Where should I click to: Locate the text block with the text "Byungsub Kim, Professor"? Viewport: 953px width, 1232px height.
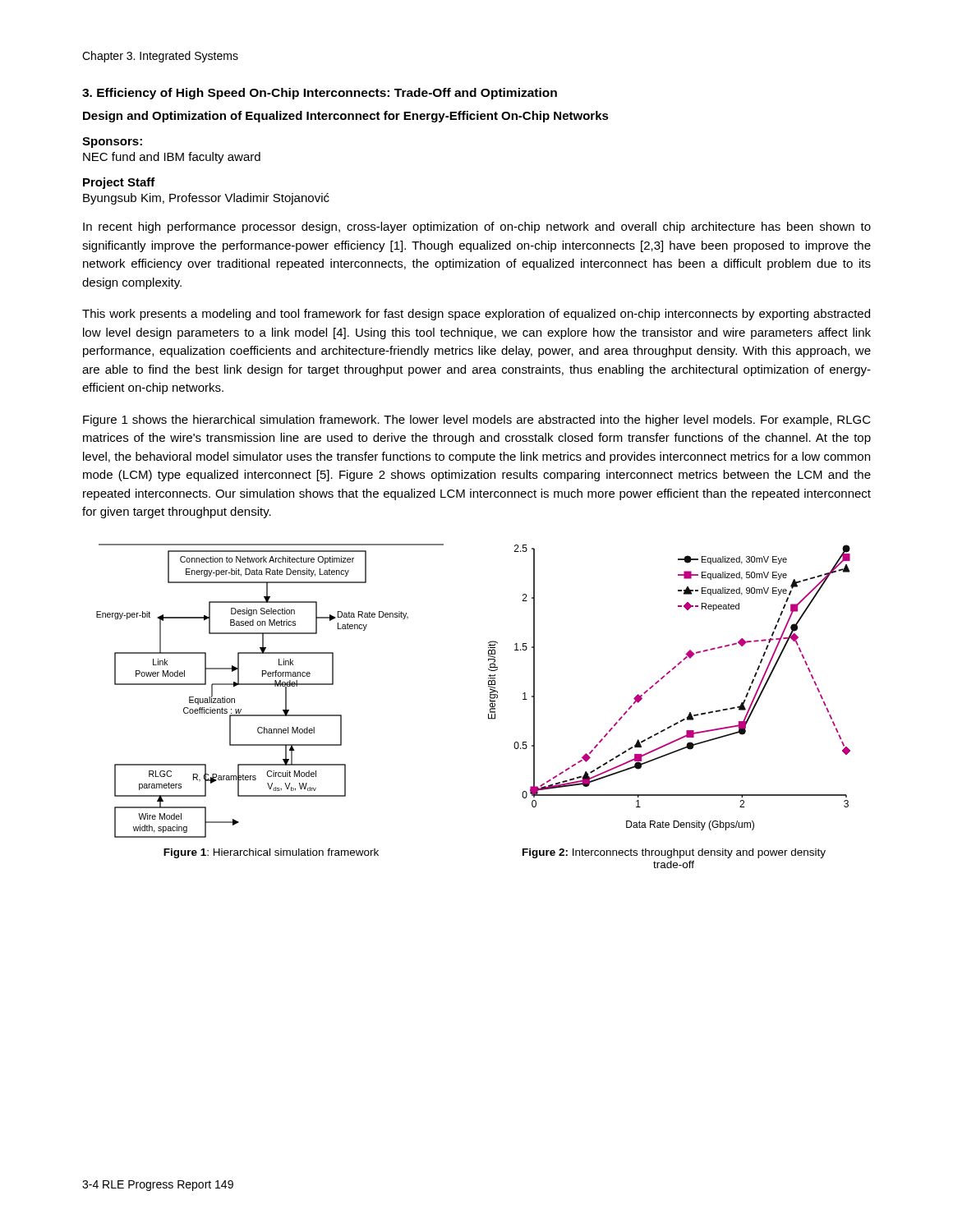pyautogui.click(x=206, y=198)
